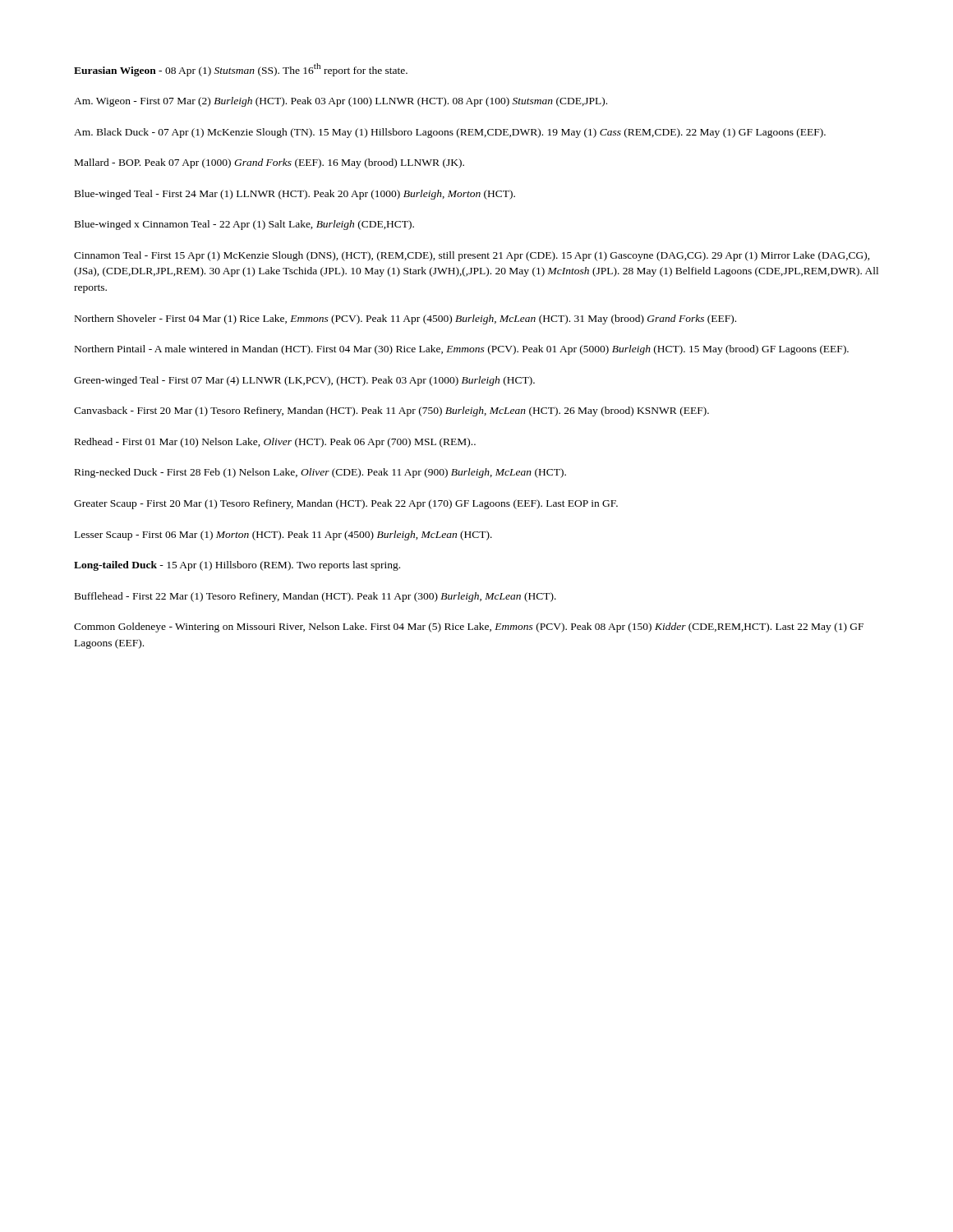
Task: Find the block on this page that starts "Blue-winged x Cinnamon Teal -"
Action: (x=244, y=224)
